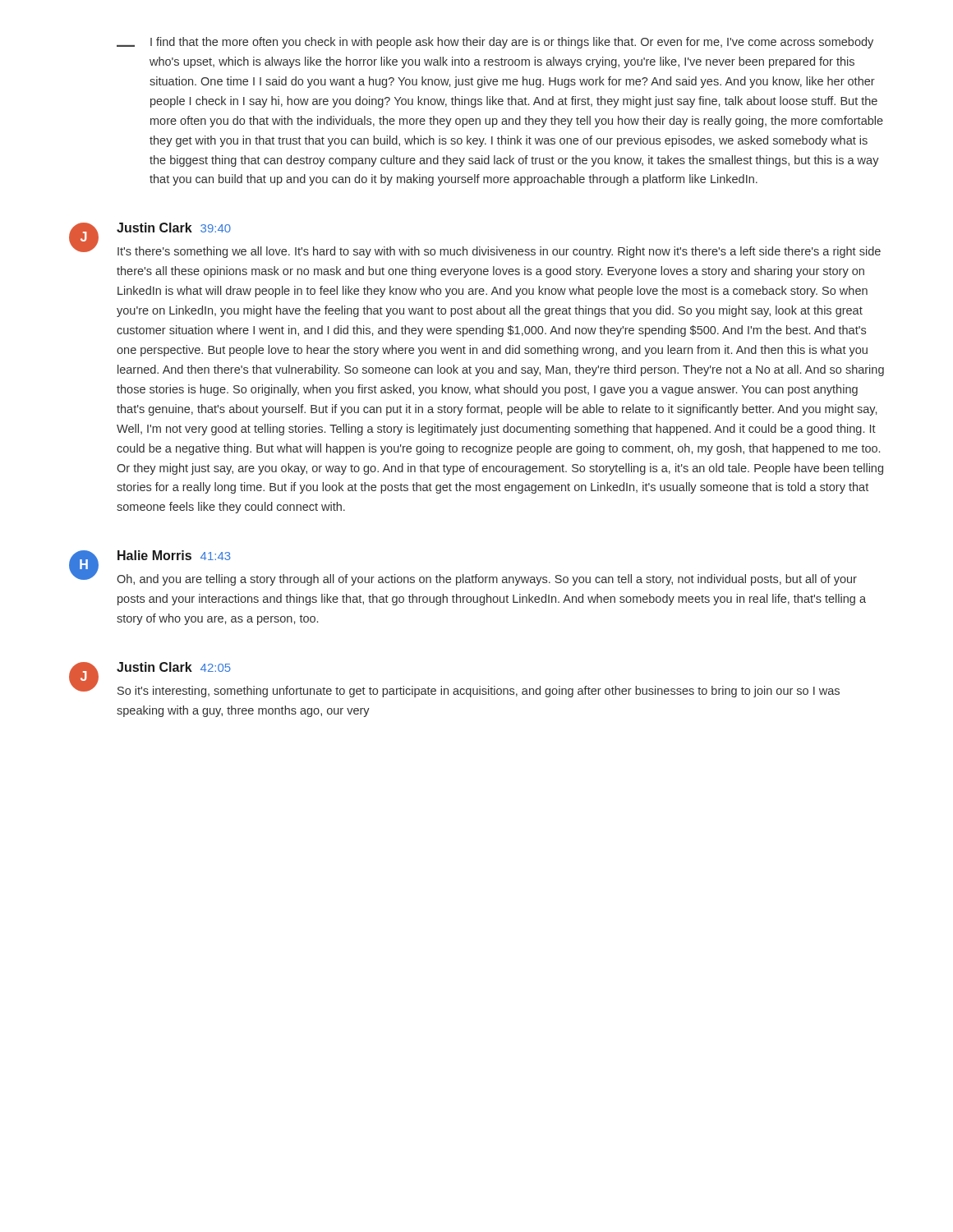Locate the text block starting "— I find that"
This screenshot has width=953, height=1232.
502,111
